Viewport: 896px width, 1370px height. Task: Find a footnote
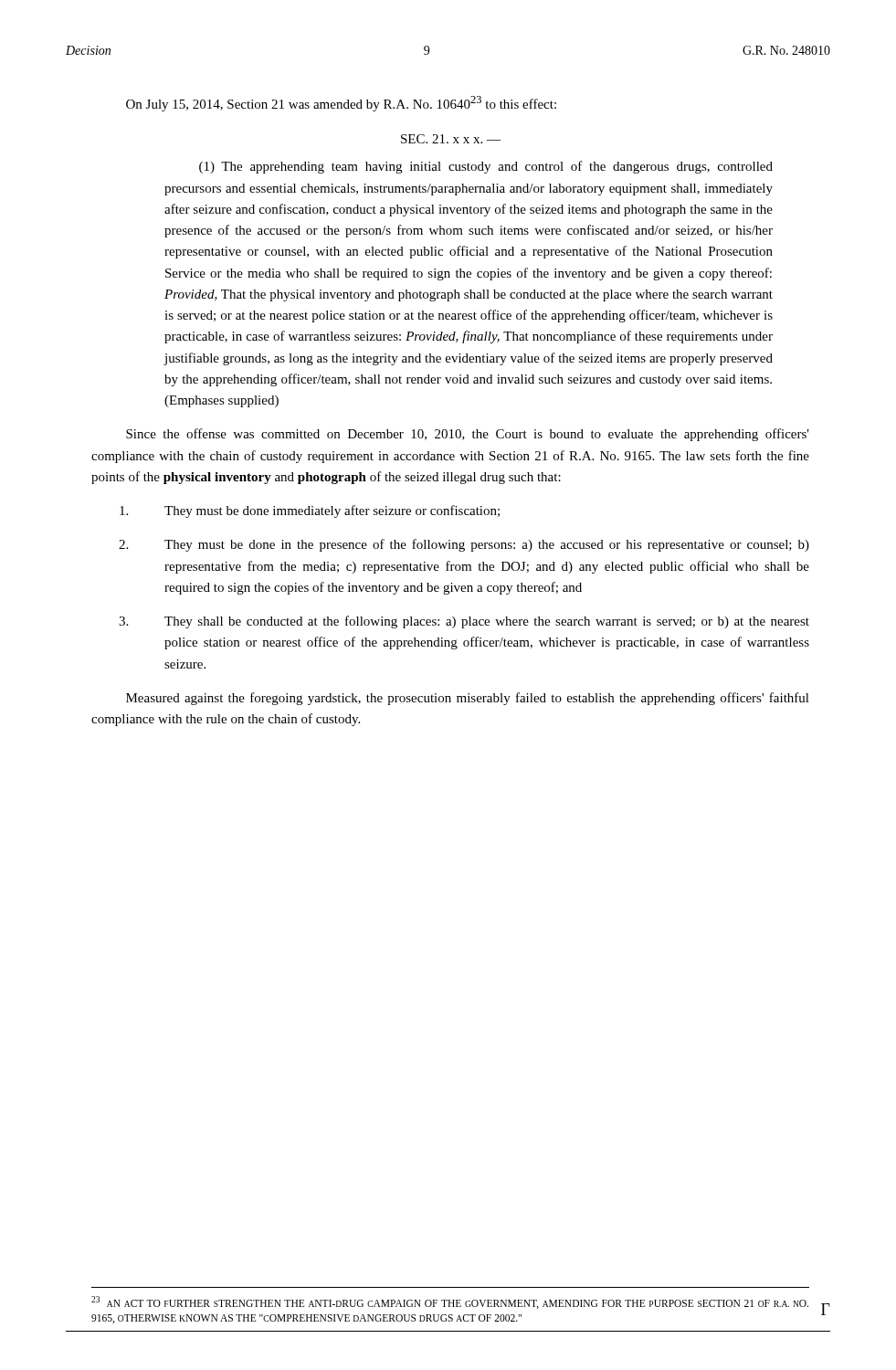pos(450,1309)
